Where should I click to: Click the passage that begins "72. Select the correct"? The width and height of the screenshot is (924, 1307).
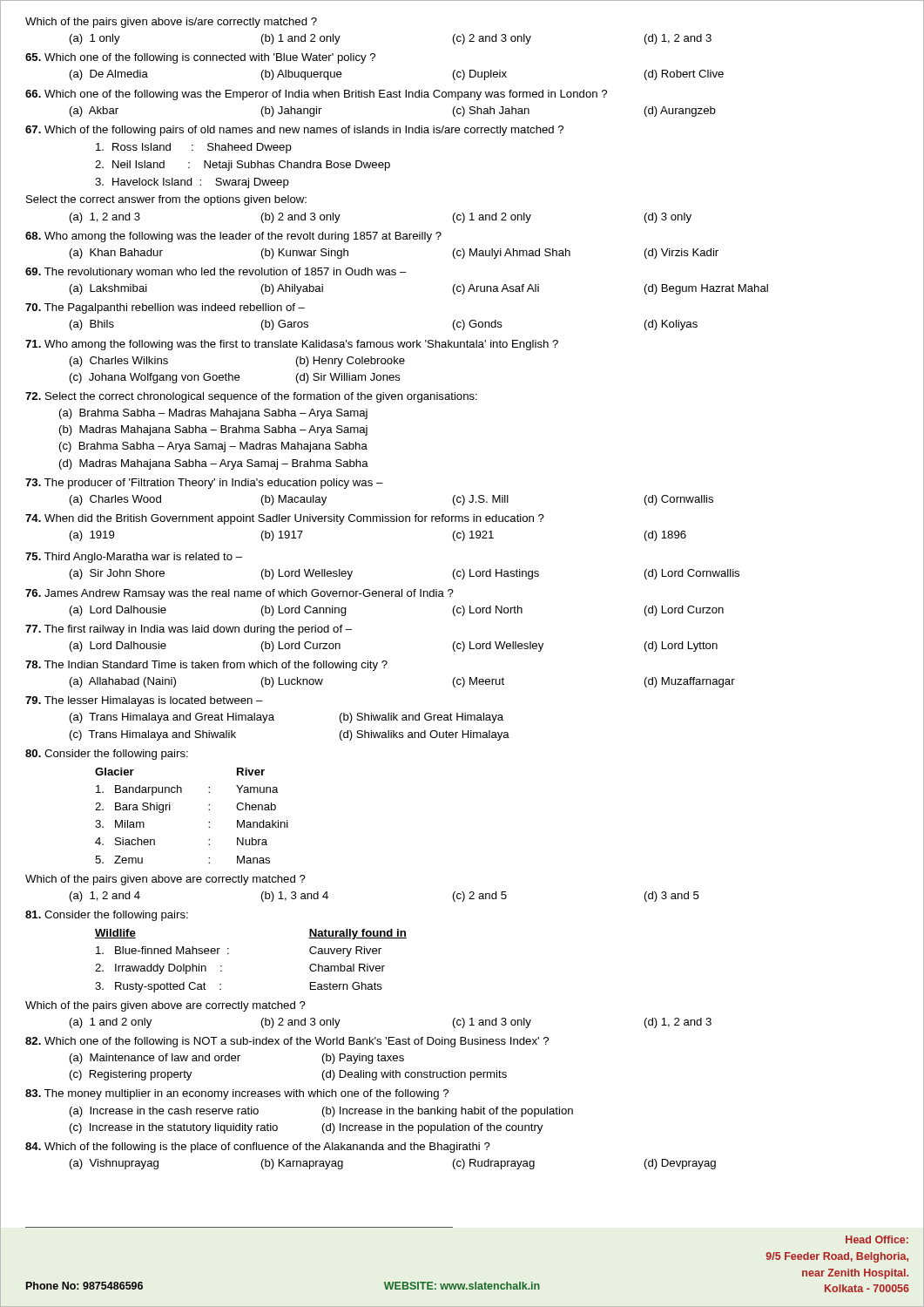click(x=251, y=397)
